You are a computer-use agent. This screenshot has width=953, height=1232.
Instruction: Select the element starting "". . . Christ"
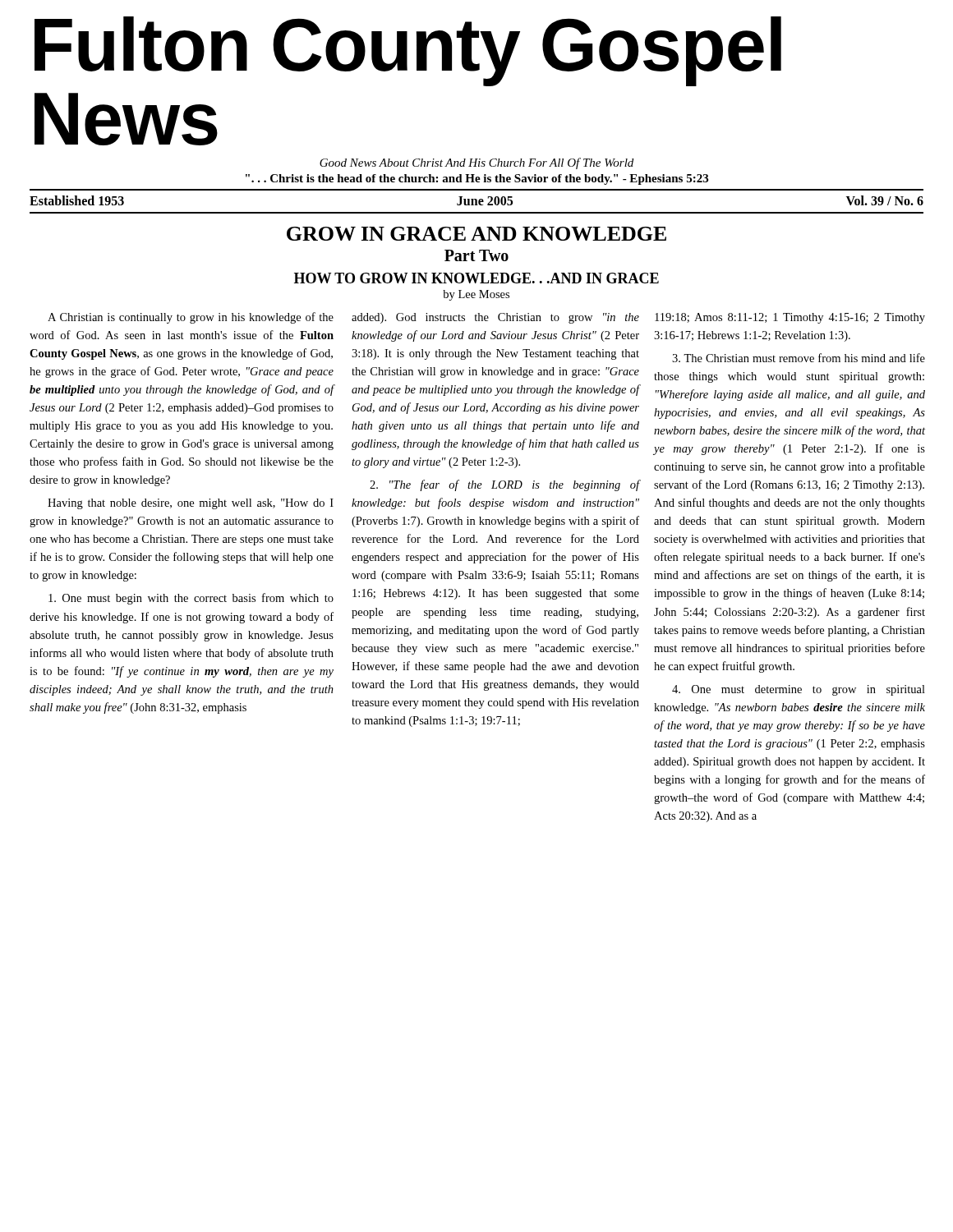[476, 178]
